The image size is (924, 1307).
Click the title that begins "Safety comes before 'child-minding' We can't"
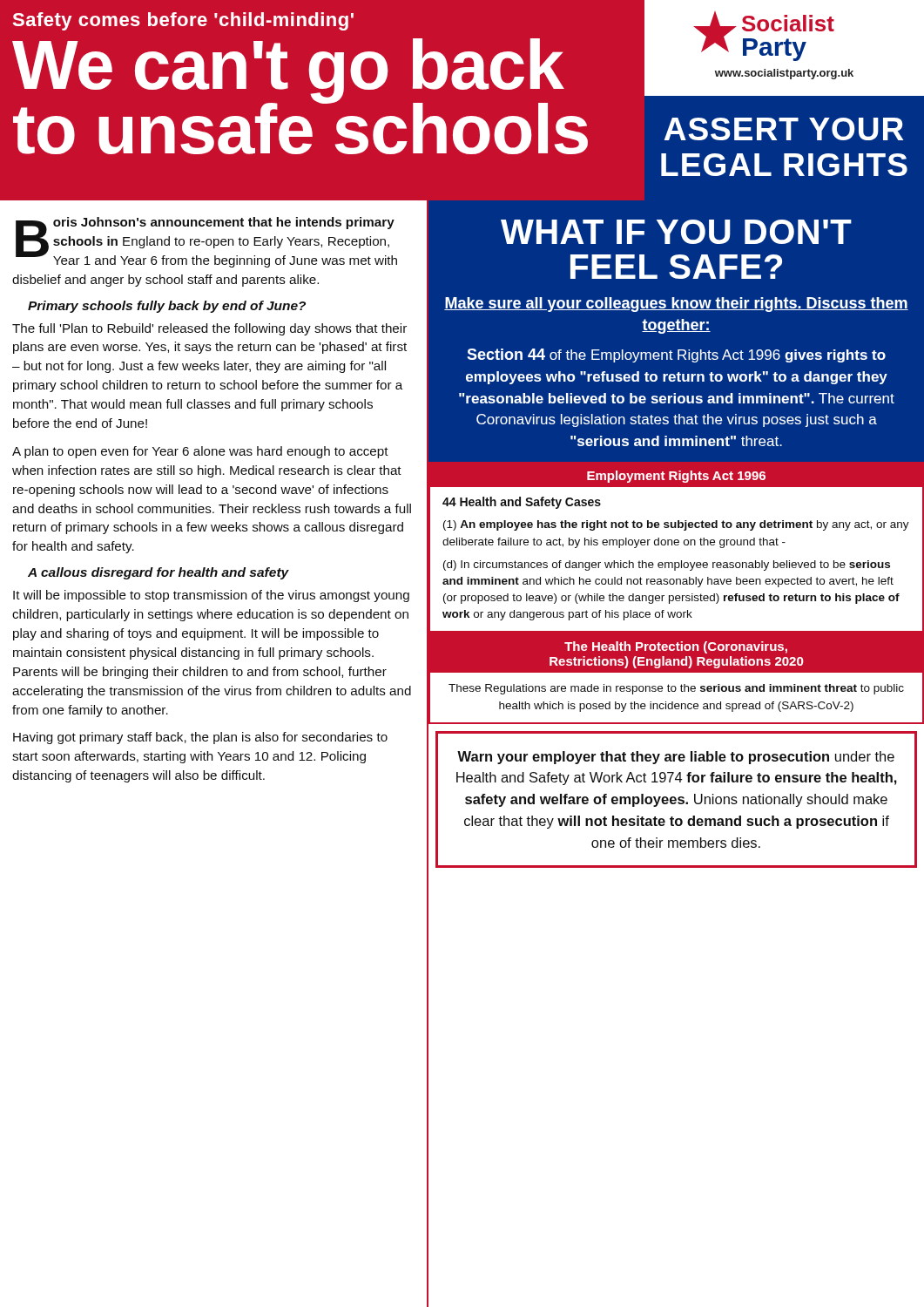click(x=323, y=89)
